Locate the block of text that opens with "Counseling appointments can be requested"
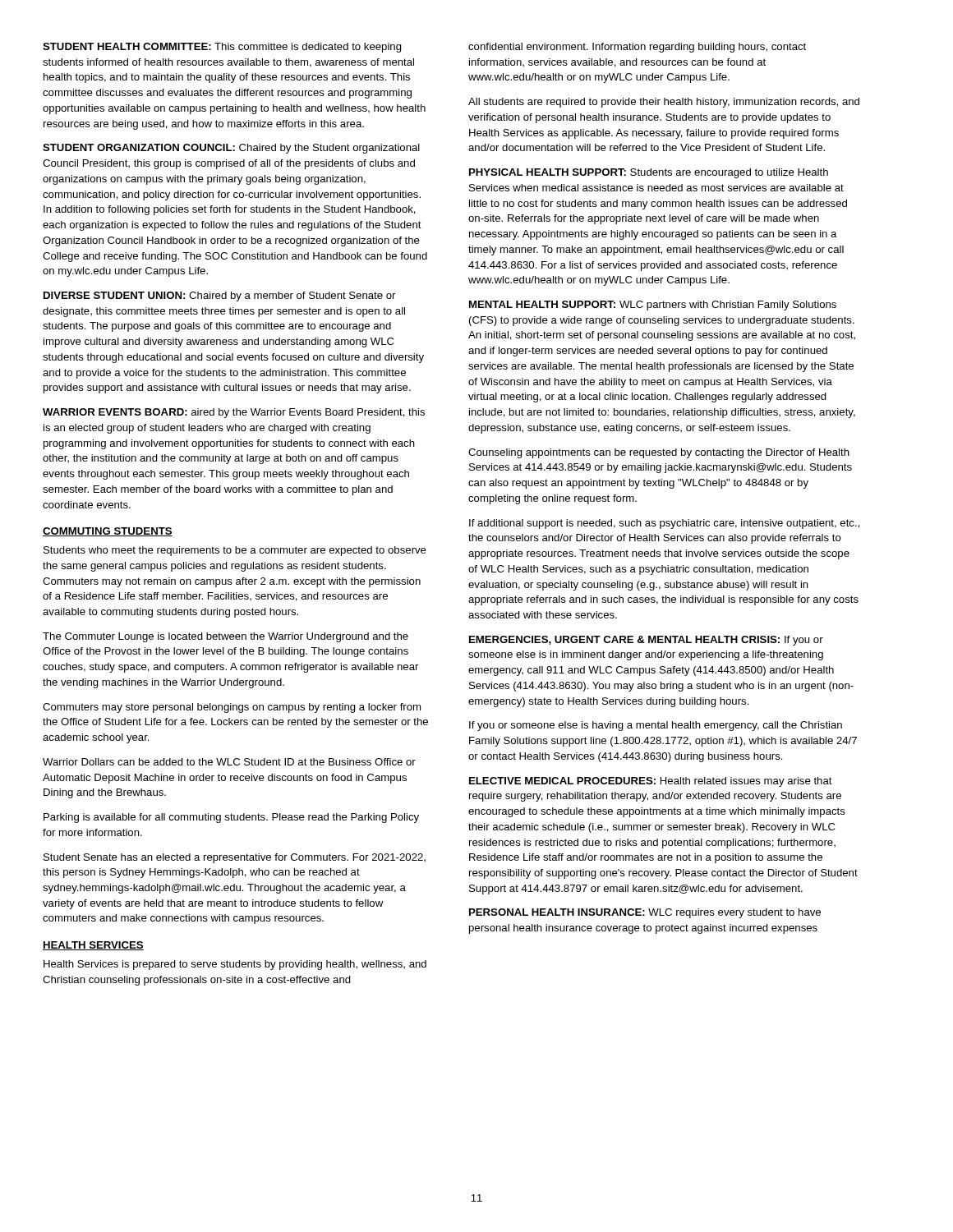This screenshot has height=1232, width=953. click(x=660, y=475)
